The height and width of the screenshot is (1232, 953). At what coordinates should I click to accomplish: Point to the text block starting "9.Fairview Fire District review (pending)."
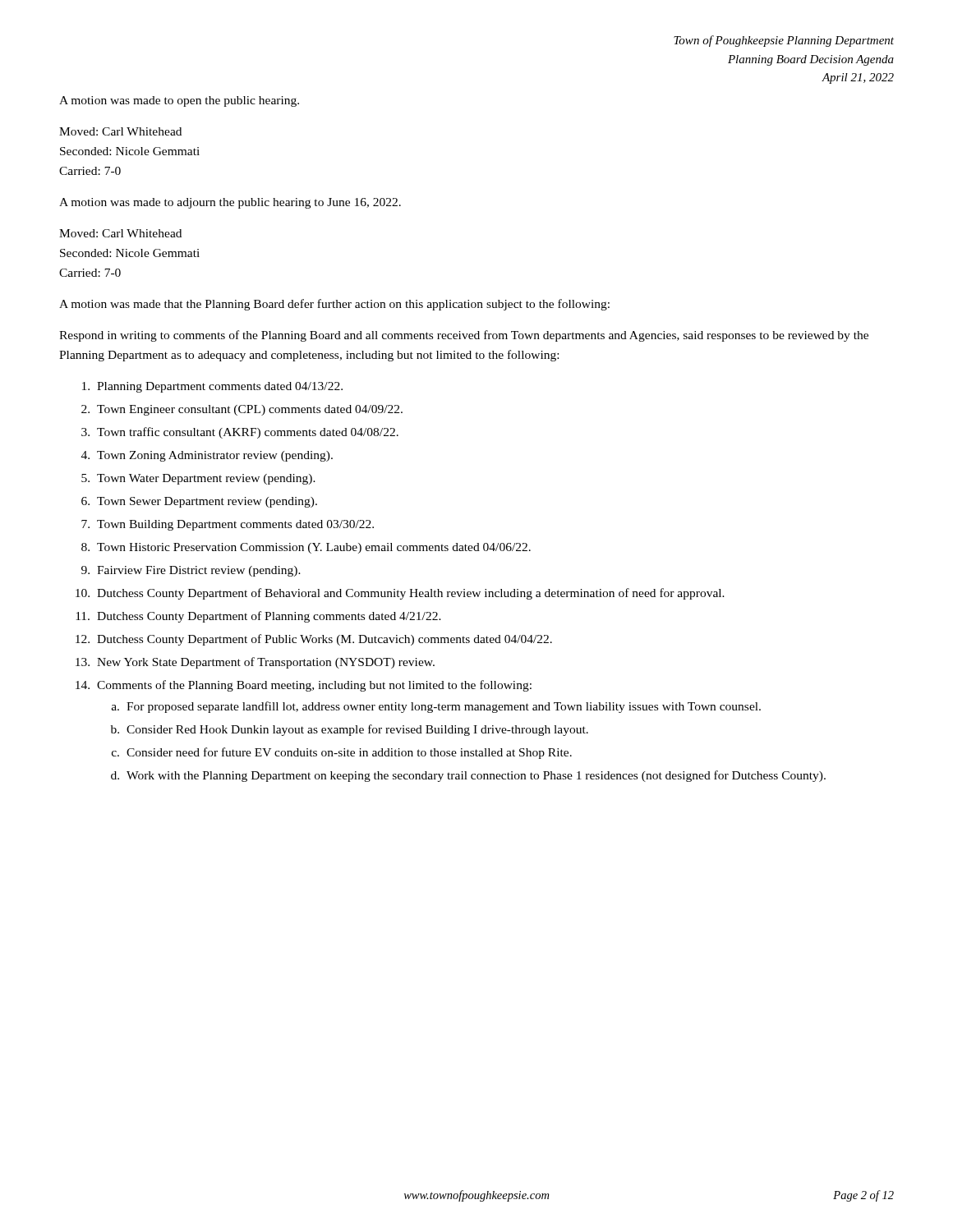(191, 571)
